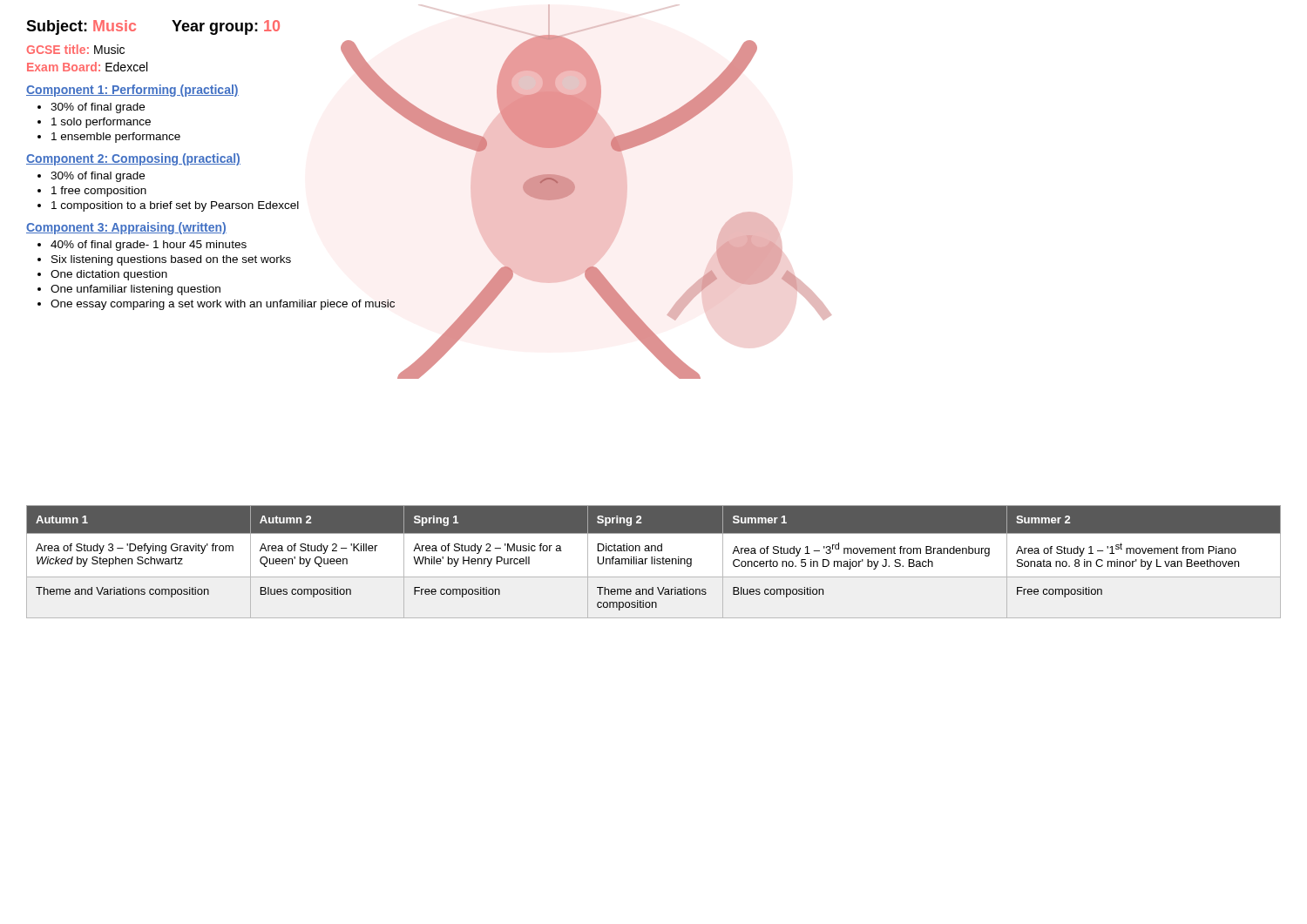The height and width of the screenshot is (924, 1307).
Task: Find the passage starting "One dictation question"
Action: [109, 274]
